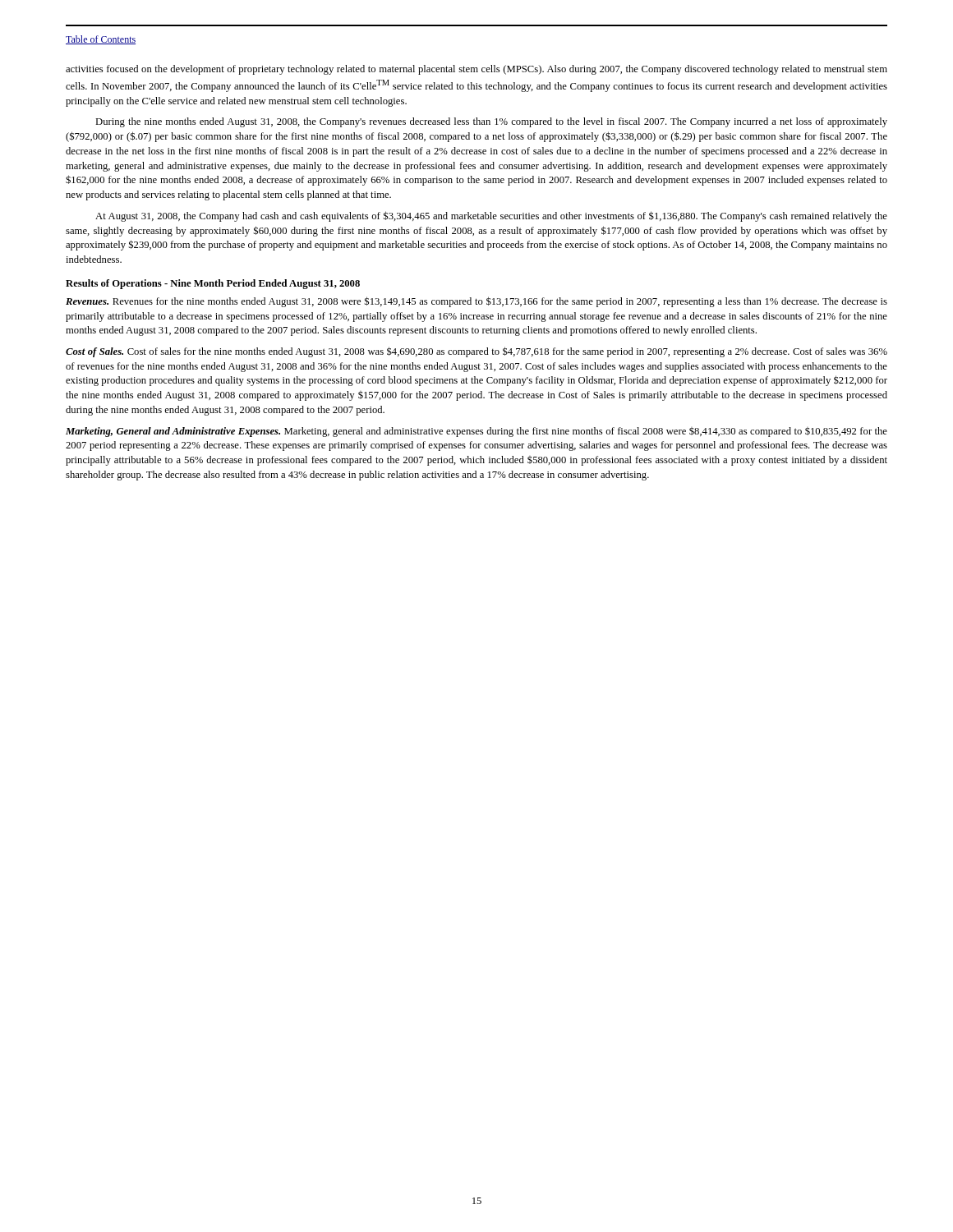The image size is (953, 1232).
Task: Click on the passage starting "During the nine months ended August"
Action: 476,159
